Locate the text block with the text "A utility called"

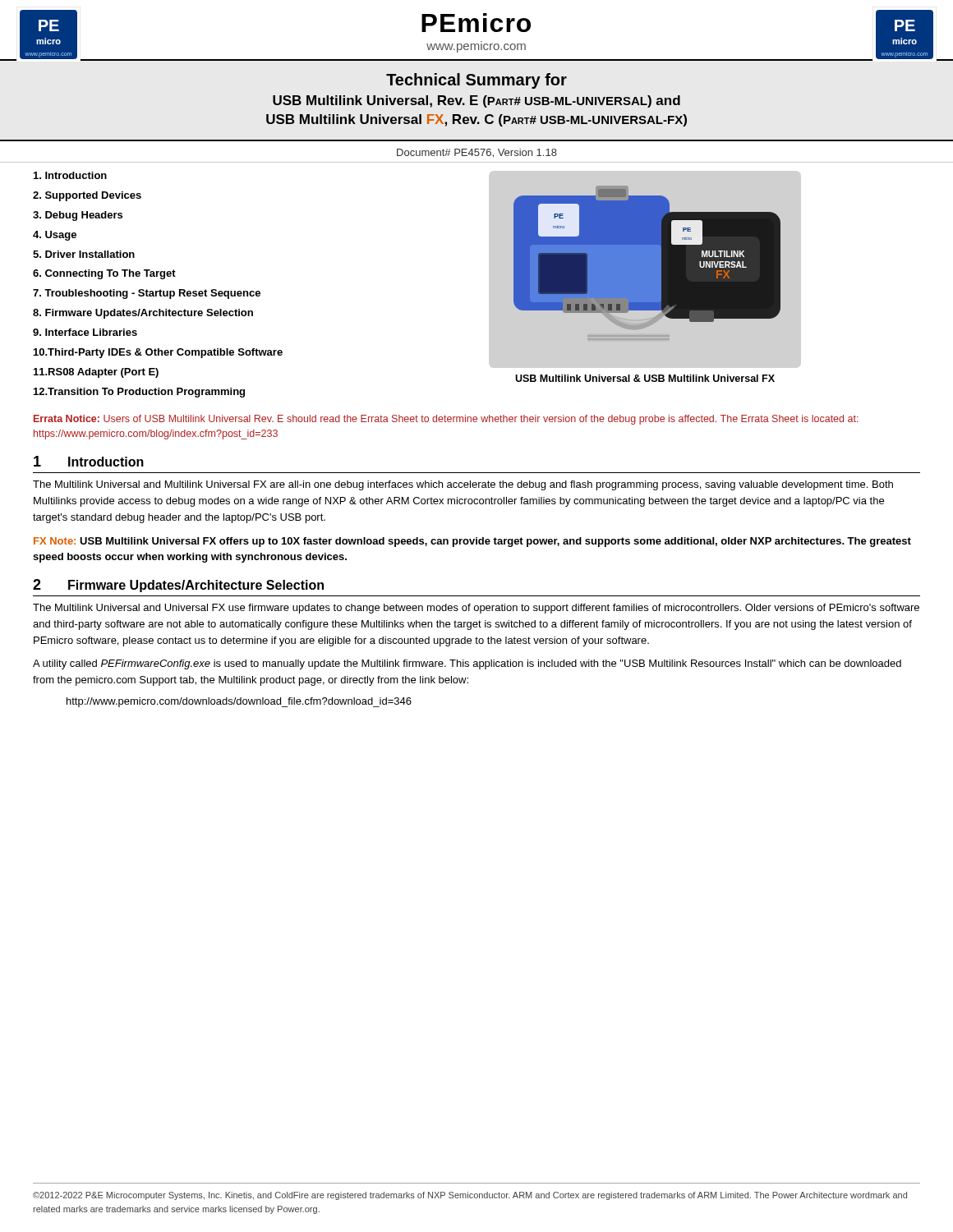pyautogui.click(x=467, y=672)
